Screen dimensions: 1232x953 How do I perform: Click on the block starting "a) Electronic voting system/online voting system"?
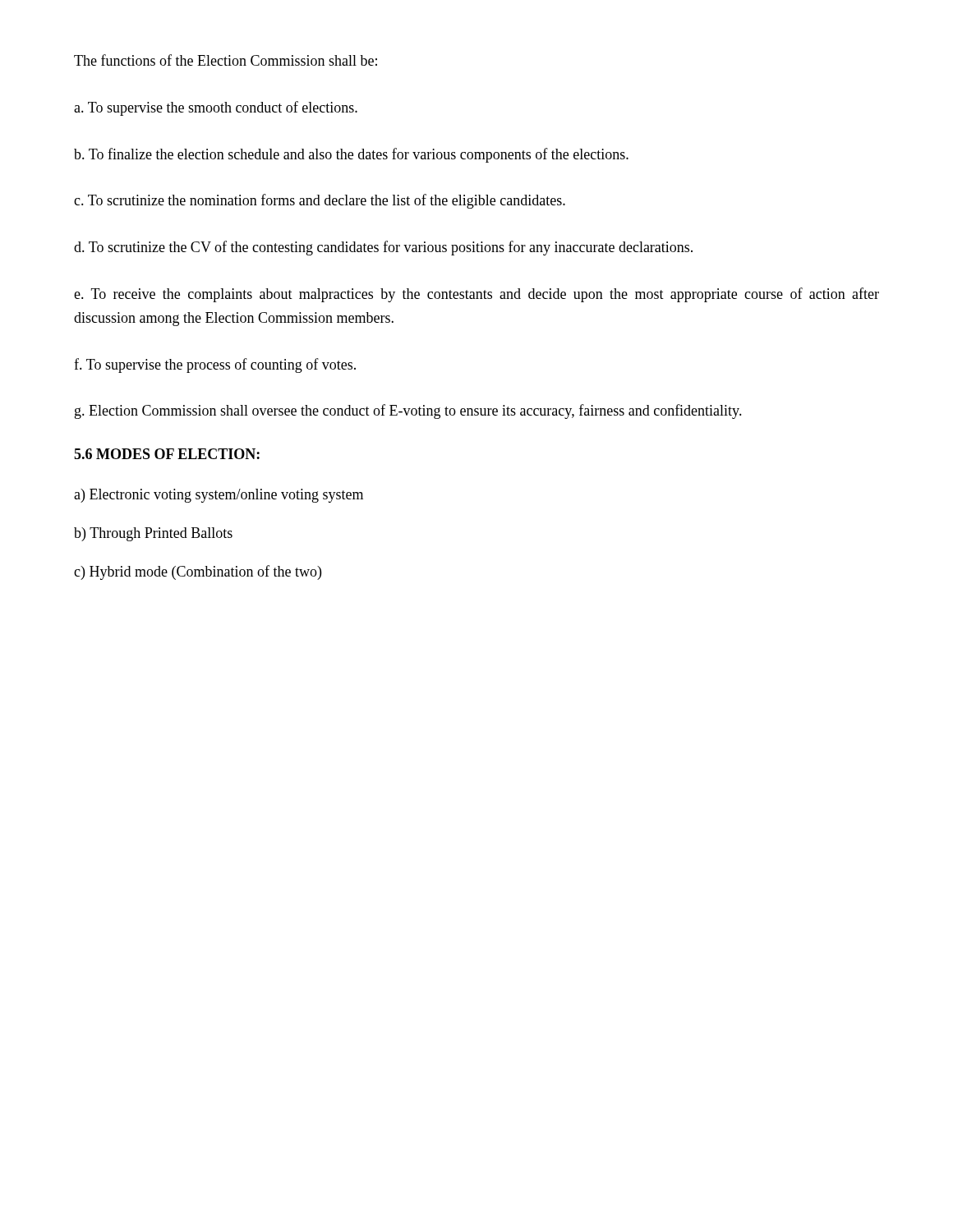219,495
